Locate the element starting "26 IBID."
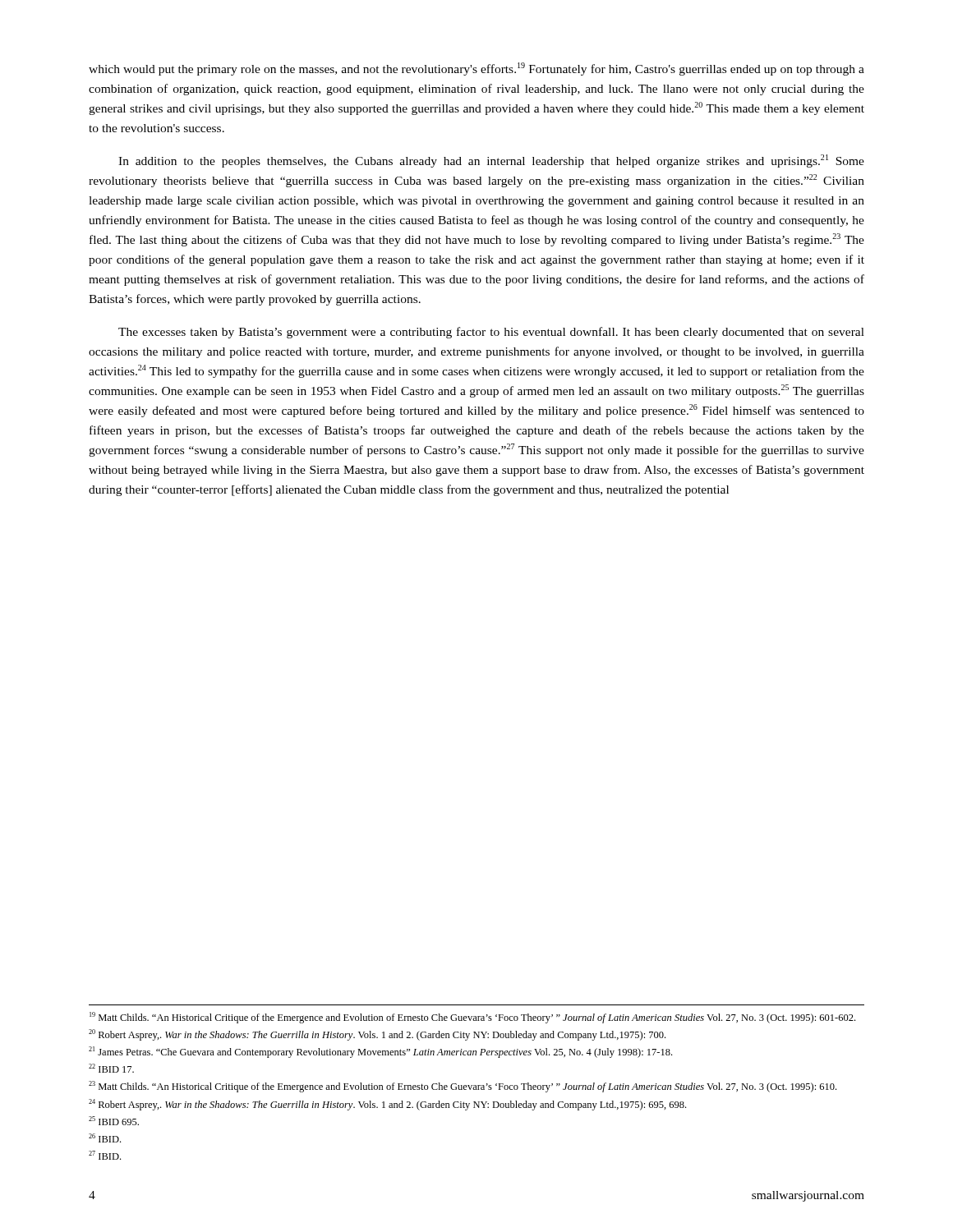Image resolution: width=953 pixels, height=1232 pixels. click(105, 1139)
